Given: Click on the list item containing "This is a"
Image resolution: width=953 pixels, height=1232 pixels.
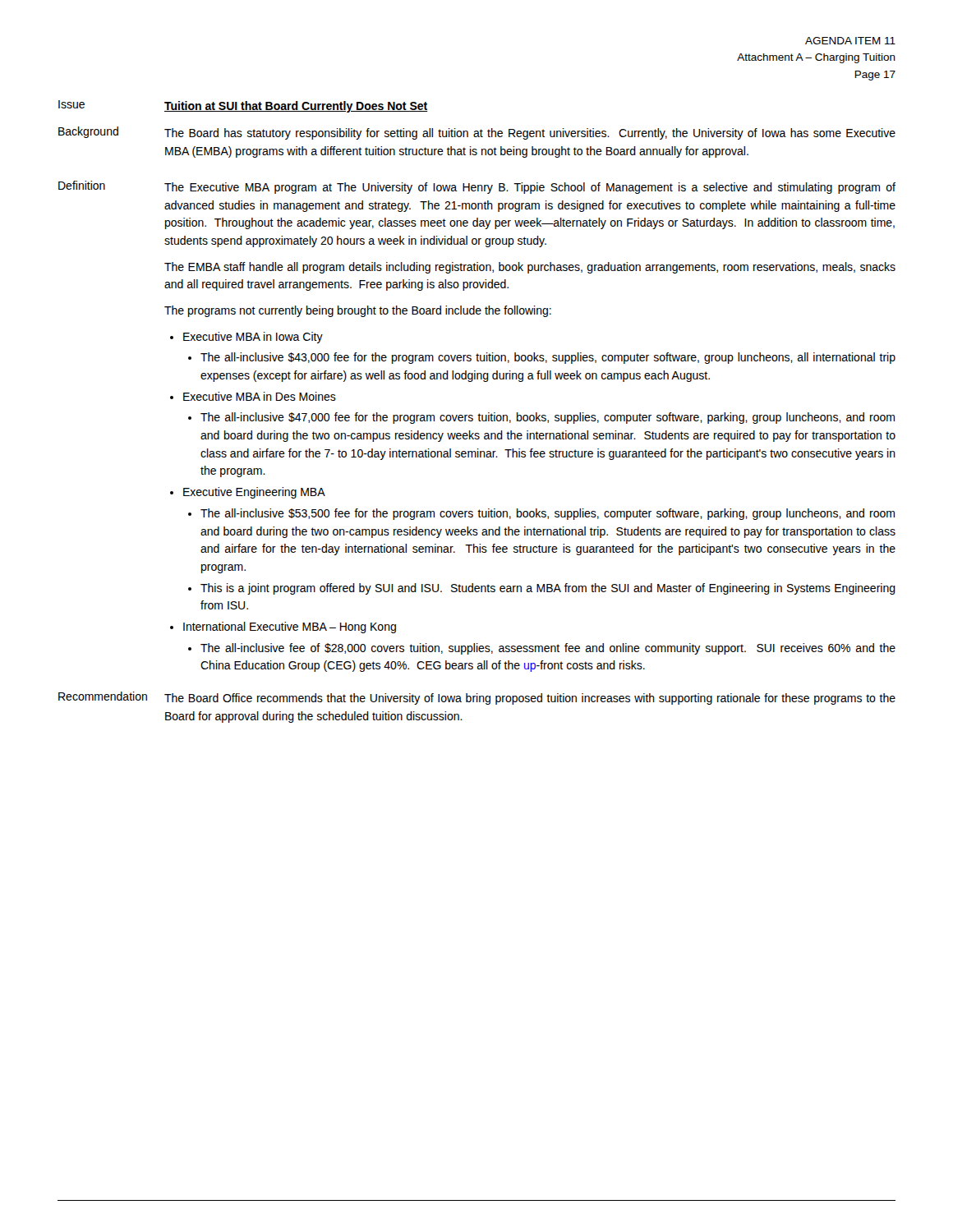Looking at the screenshot, I should (x=548, y=597).
